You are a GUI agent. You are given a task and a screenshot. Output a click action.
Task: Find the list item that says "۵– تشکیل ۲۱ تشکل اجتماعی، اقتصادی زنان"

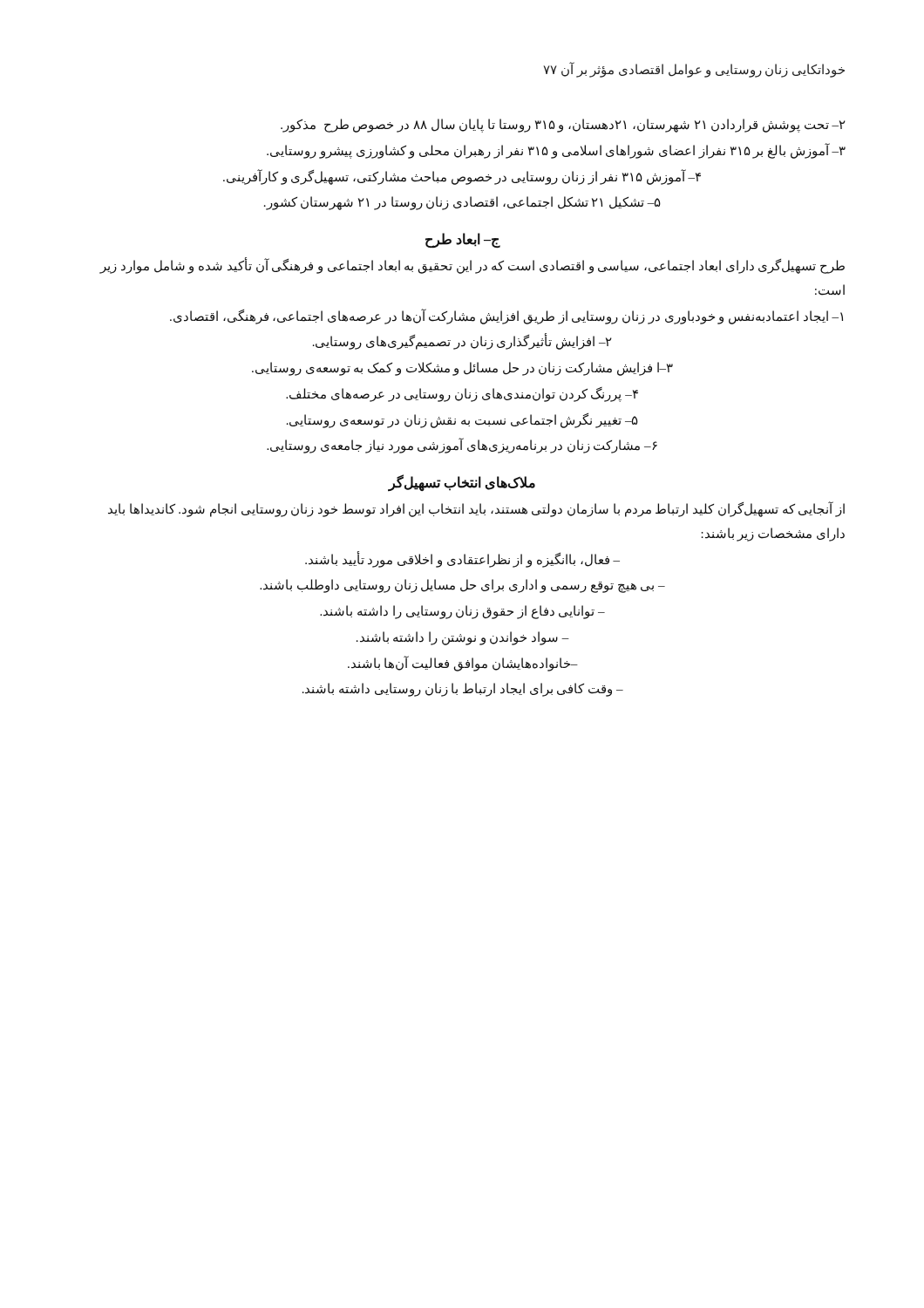462,203
